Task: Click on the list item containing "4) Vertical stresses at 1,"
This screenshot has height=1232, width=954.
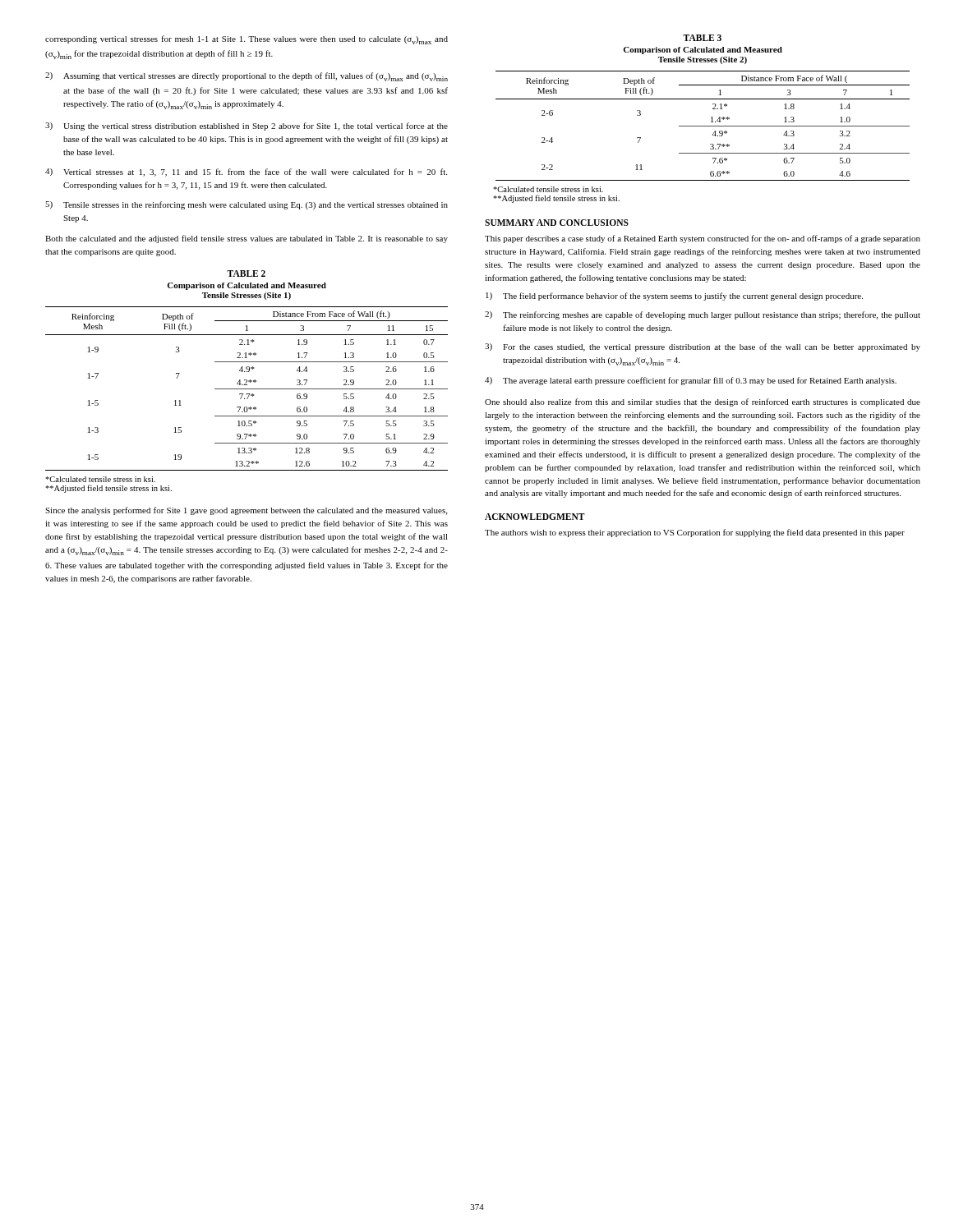Action: [x=247, y=179]
